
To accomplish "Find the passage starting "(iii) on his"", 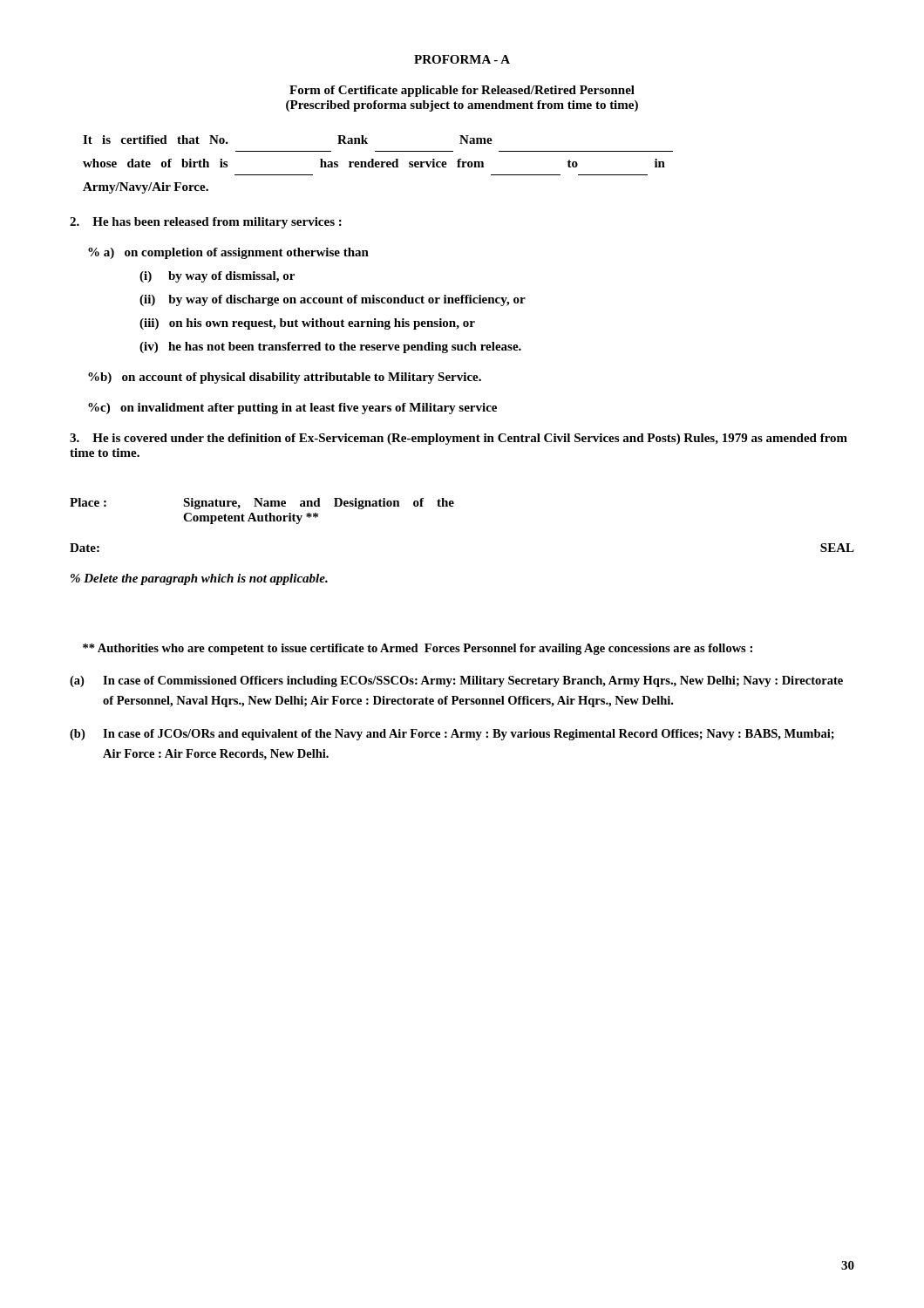I will point(307,323).
